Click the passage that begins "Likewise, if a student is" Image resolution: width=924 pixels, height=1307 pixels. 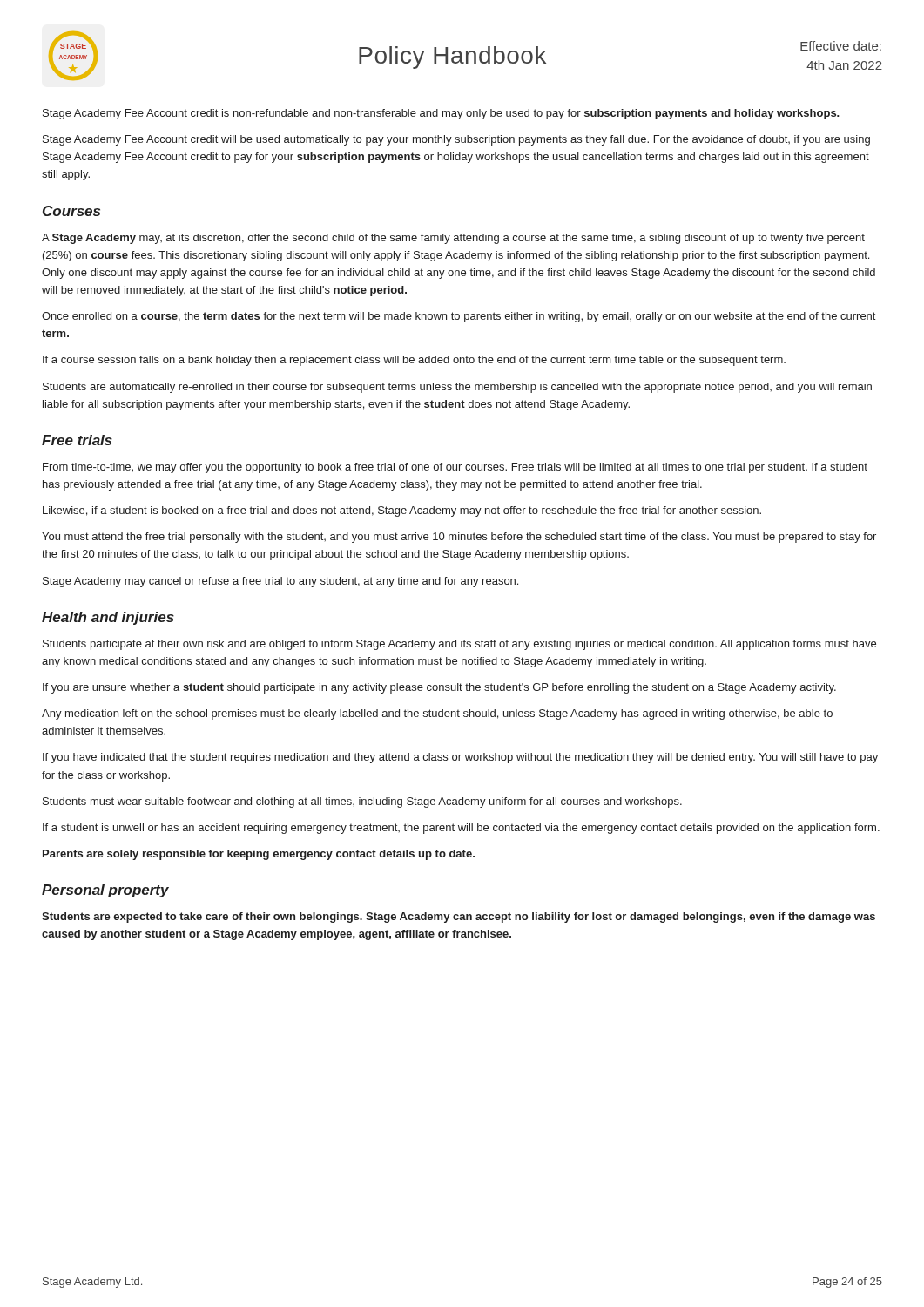click(x=402, y=510)
